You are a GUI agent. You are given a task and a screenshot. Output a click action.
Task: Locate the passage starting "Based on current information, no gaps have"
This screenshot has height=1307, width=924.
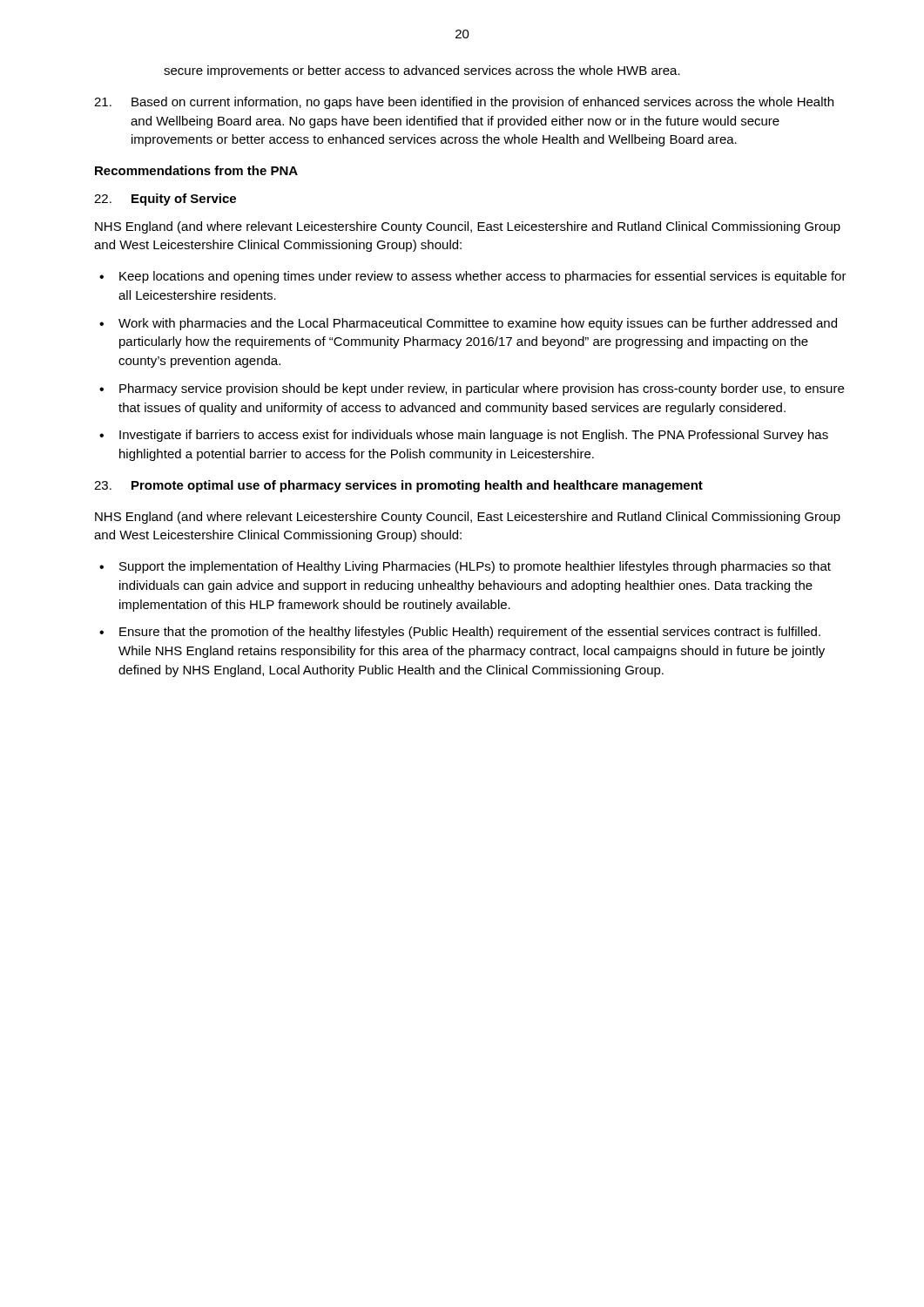474,121
